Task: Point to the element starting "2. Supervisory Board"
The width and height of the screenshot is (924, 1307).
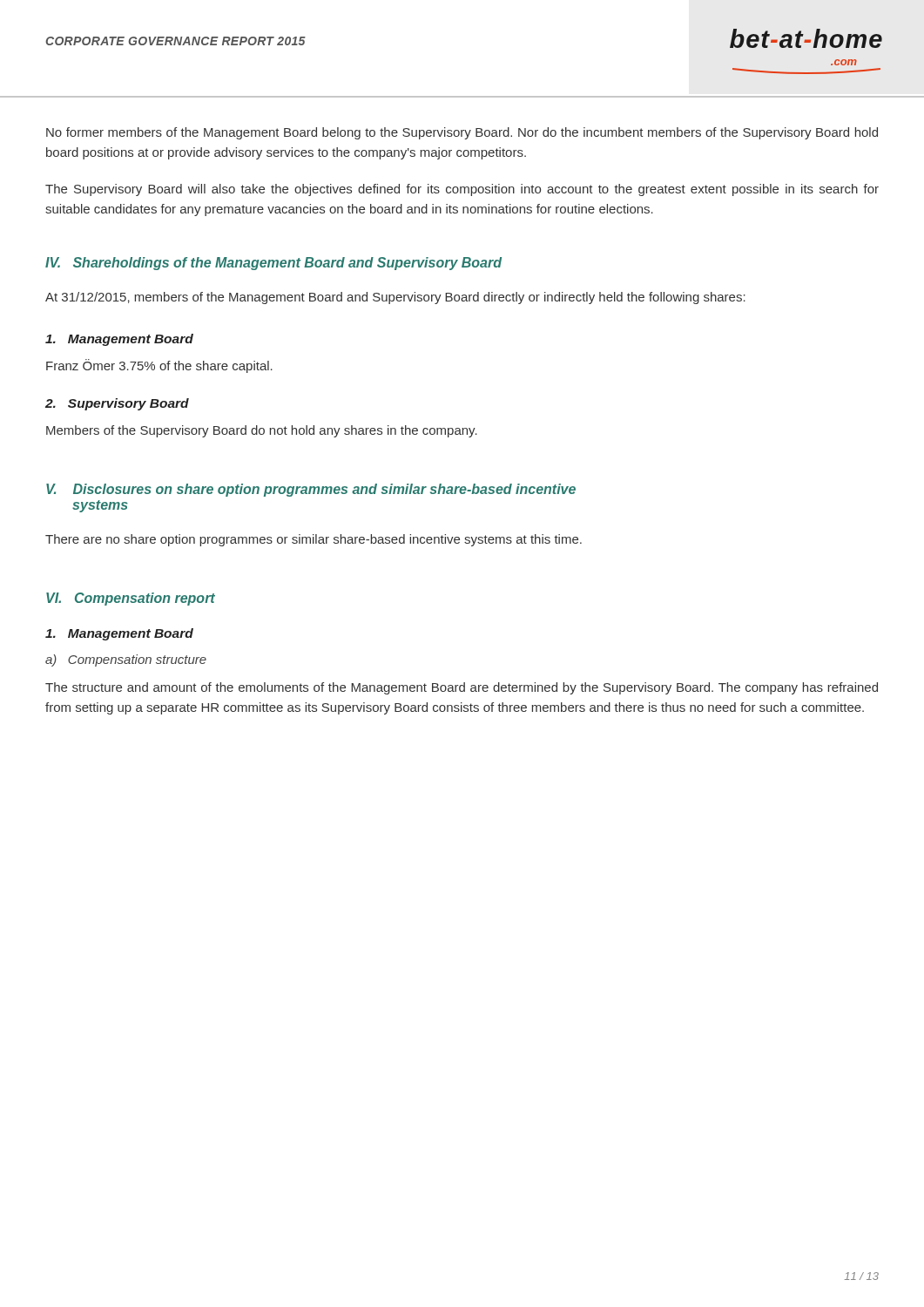Action: (x=117, y=403)
